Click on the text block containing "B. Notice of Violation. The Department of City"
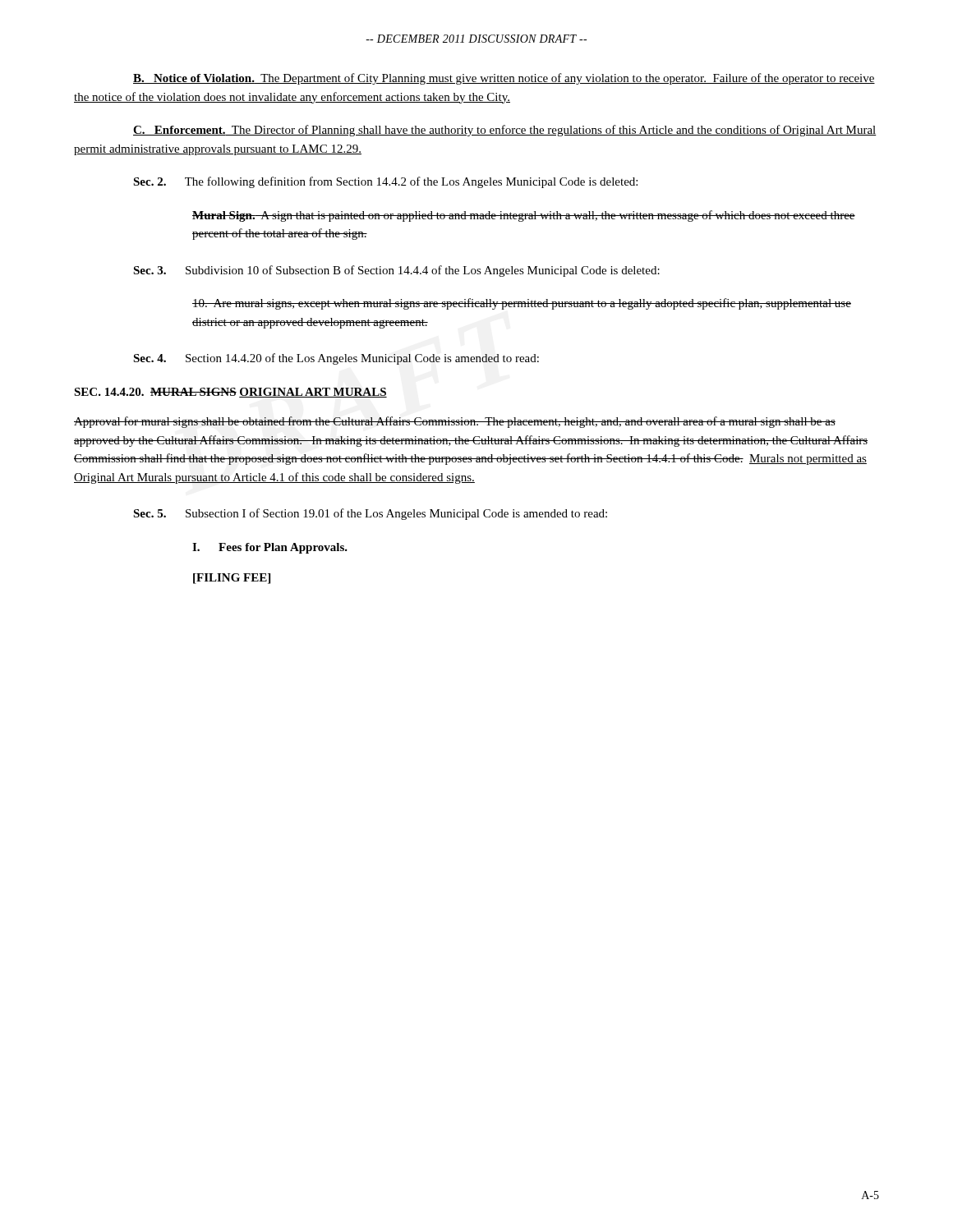This screenshot has height=1232, width=953. coord(476,87)
